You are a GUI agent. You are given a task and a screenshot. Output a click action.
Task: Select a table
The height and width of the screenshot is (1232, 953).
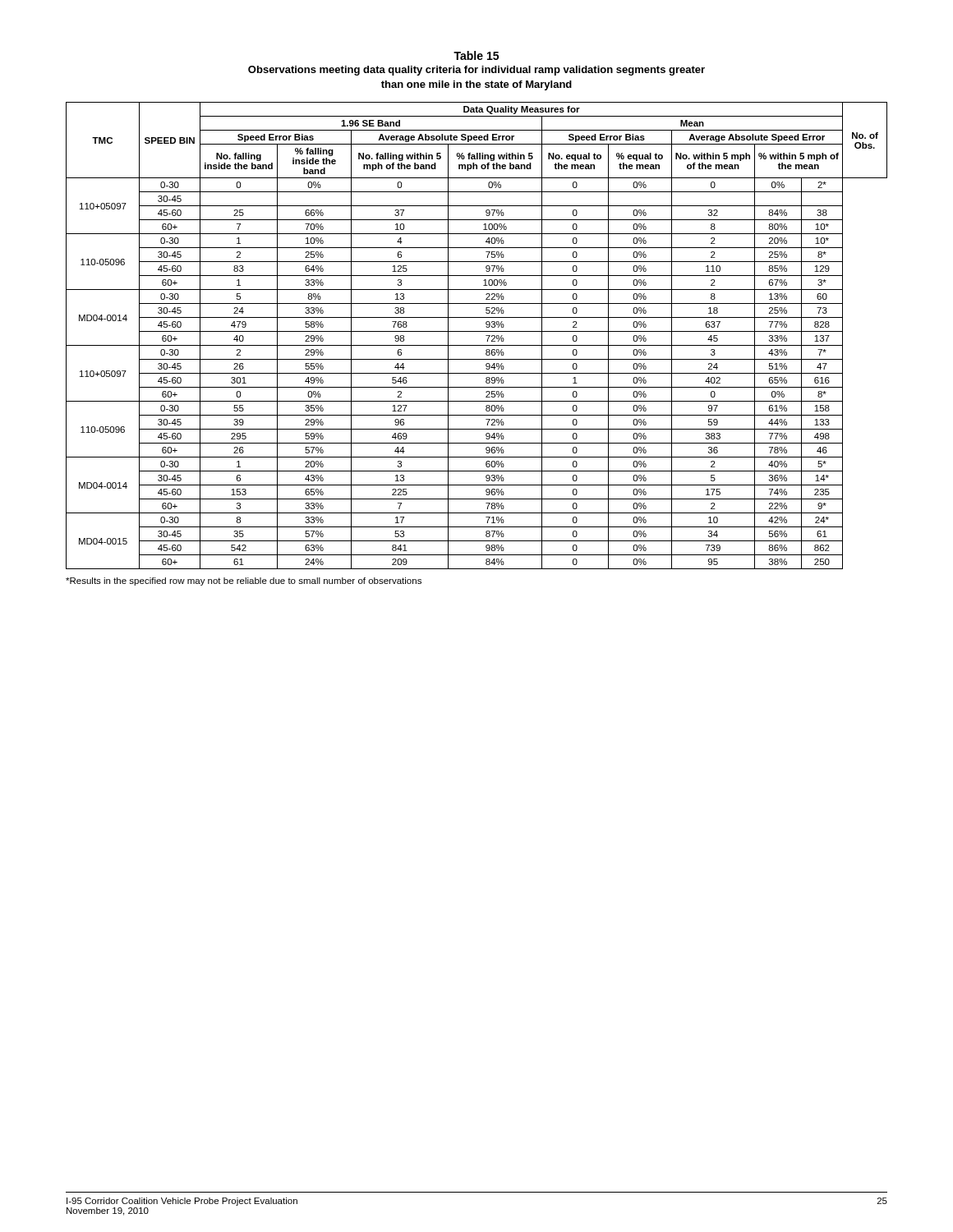[x=476, y=336]
